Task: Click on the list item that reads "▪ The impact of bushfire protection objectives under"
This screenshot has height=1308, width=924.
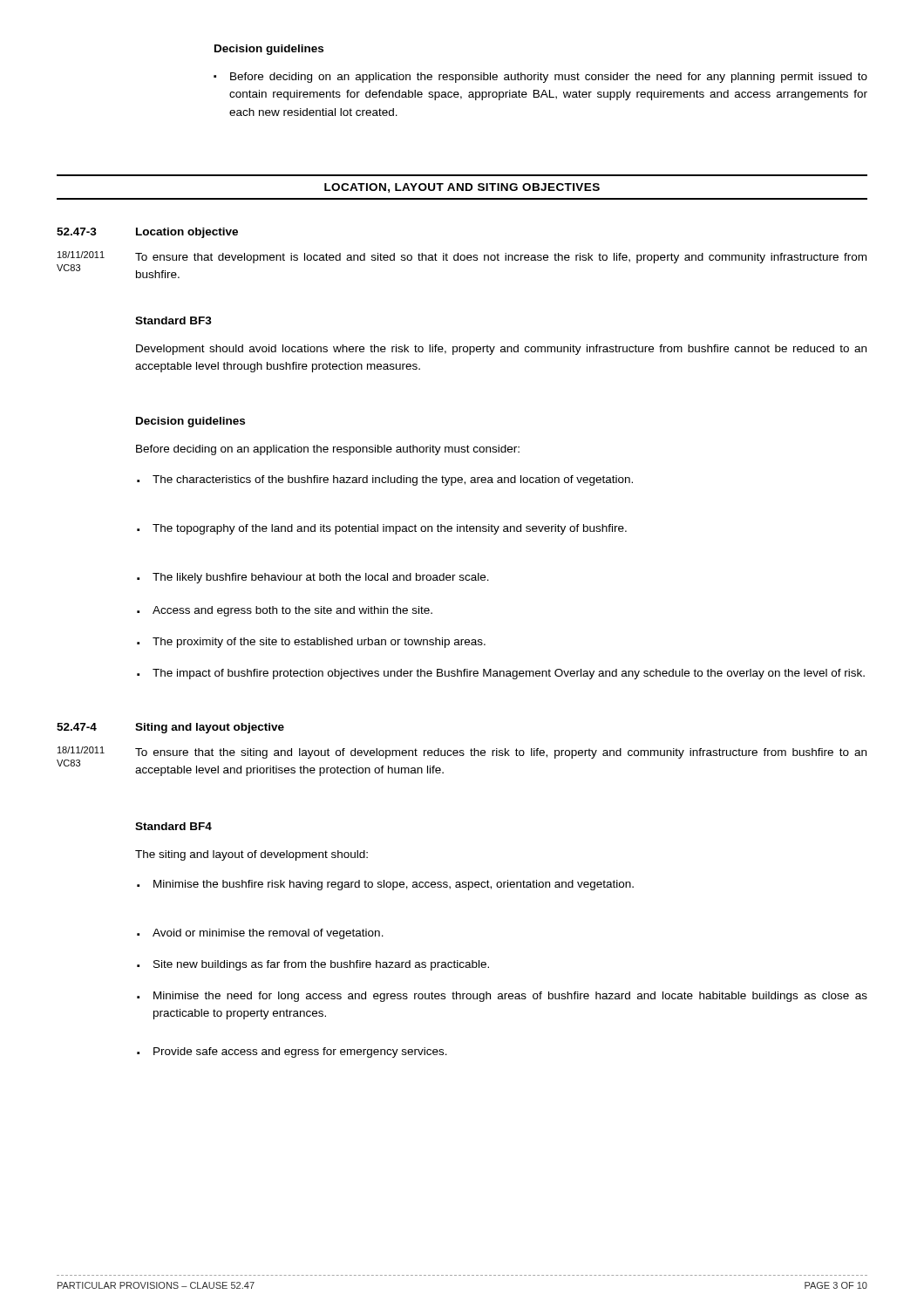Action: pyautogui.click(x=501, y=674)
